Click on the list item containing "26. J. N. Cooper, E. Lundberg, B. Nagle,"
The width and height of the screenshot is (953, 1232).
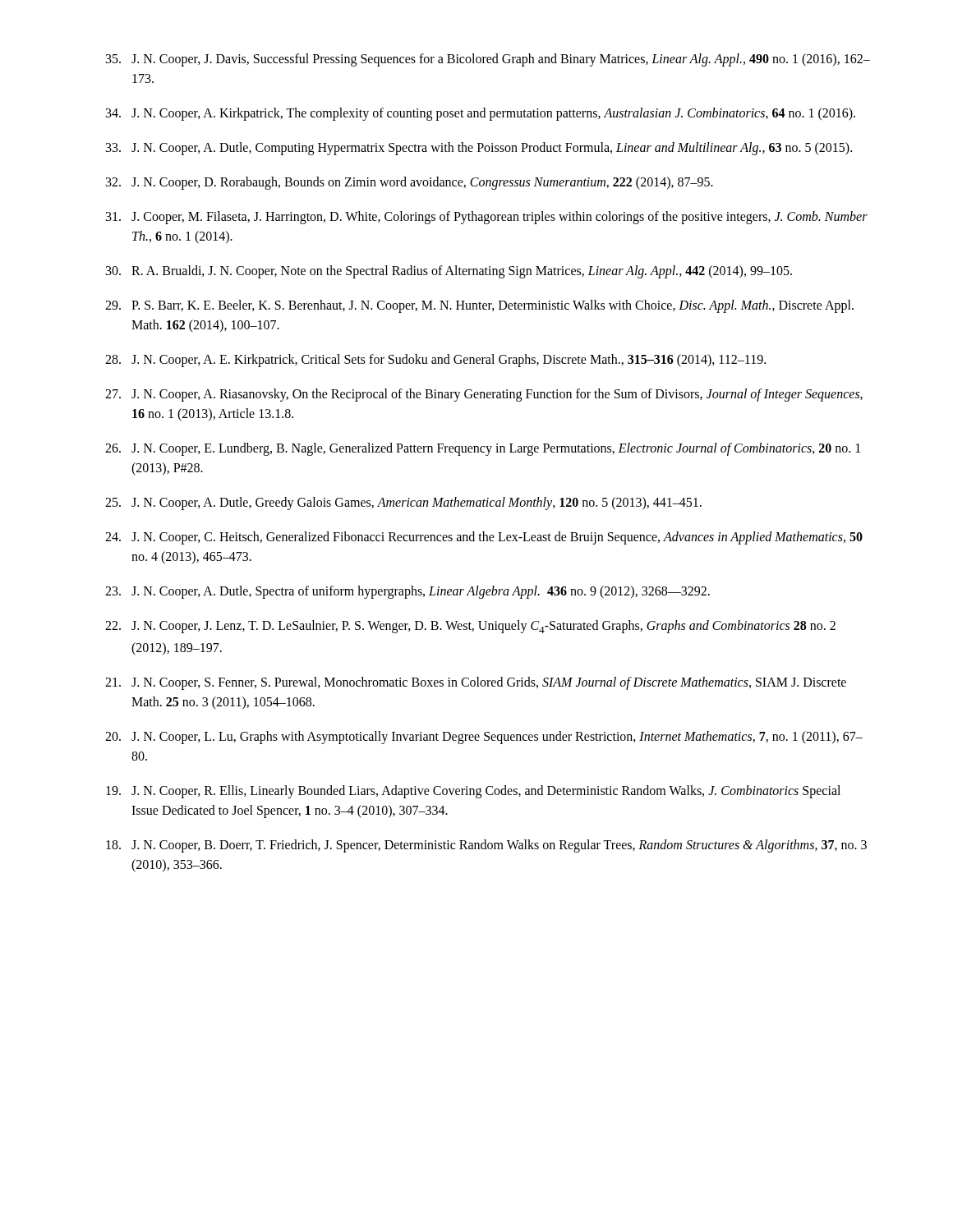tap(476, 458)
